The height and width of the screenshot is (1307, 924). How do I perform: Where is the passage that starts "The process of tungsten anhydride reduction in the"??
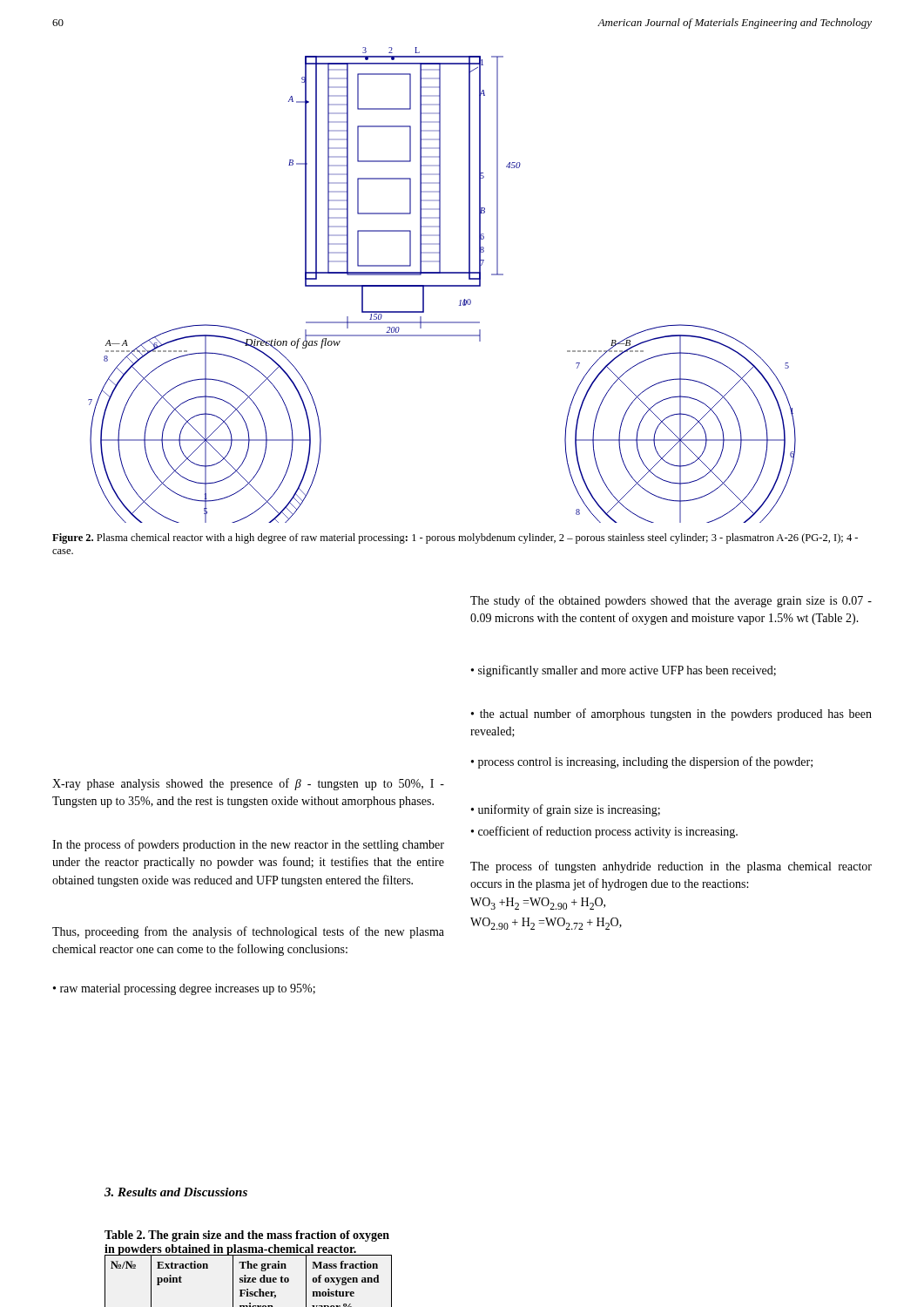coord(671,896)
